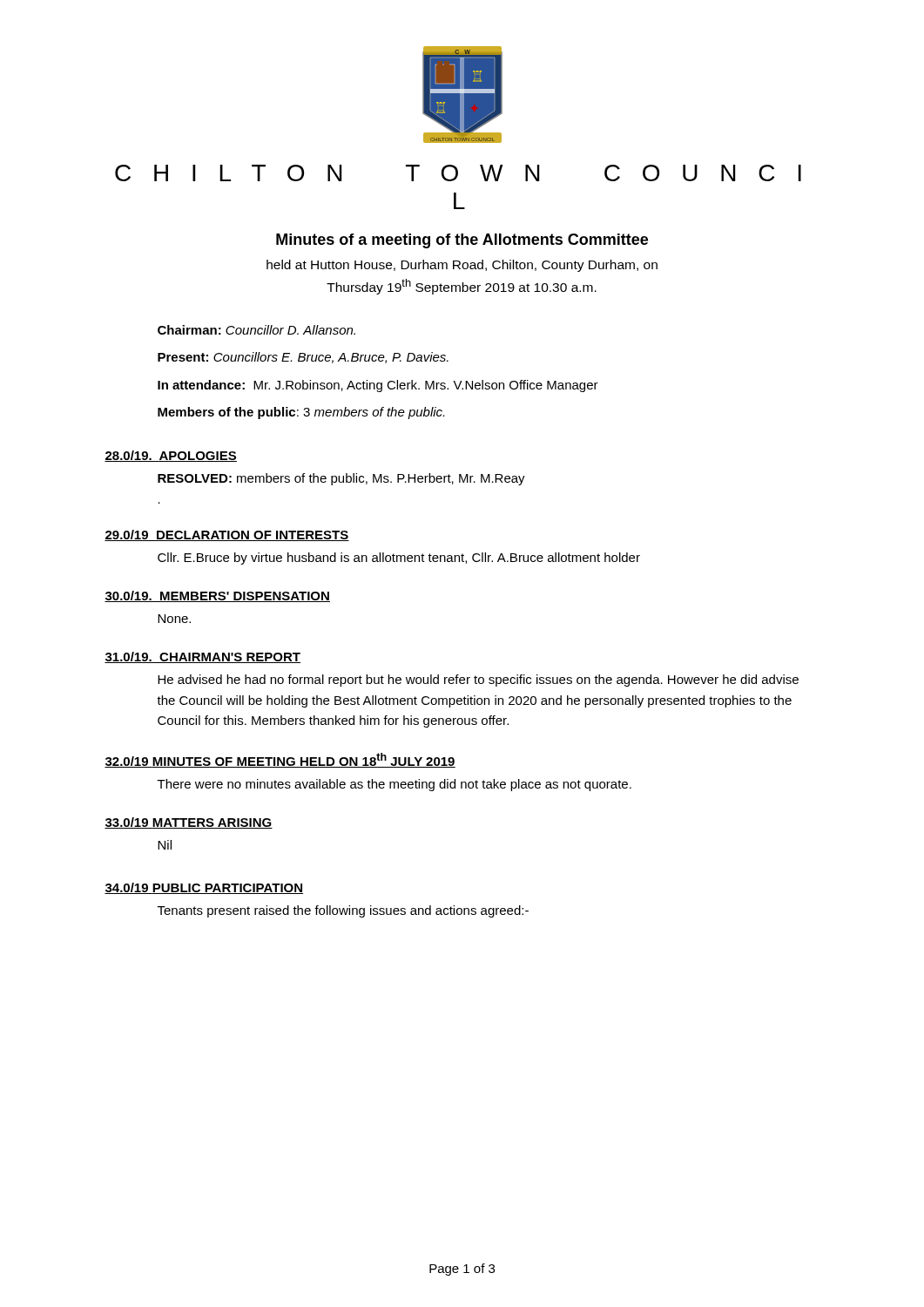Find the title that says "Minutes of a meeting of the"
The height and width of the screenshot is (1307, 924).
coord(462,264)
